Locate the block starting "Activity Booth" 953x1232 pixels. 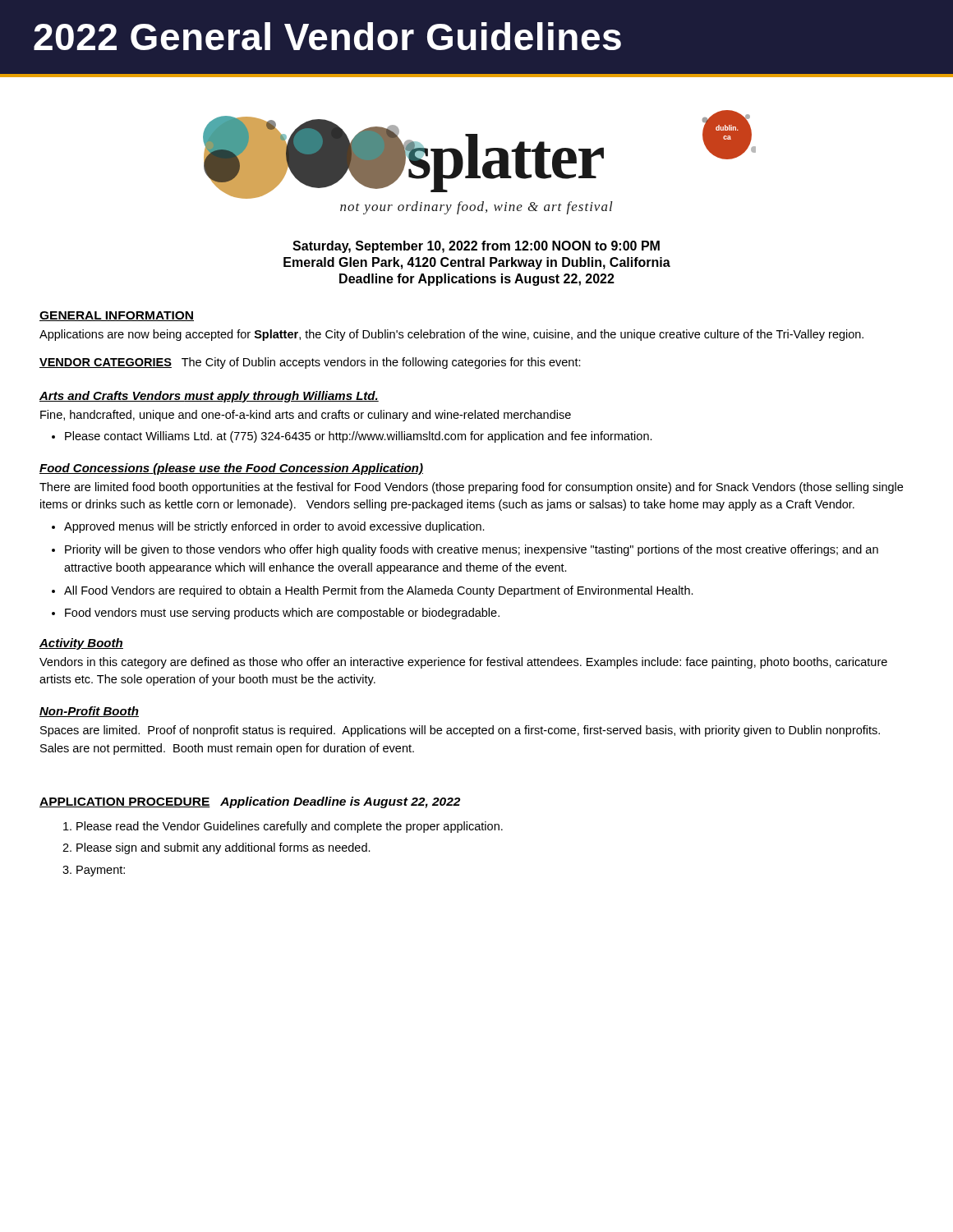pos(81,642)
